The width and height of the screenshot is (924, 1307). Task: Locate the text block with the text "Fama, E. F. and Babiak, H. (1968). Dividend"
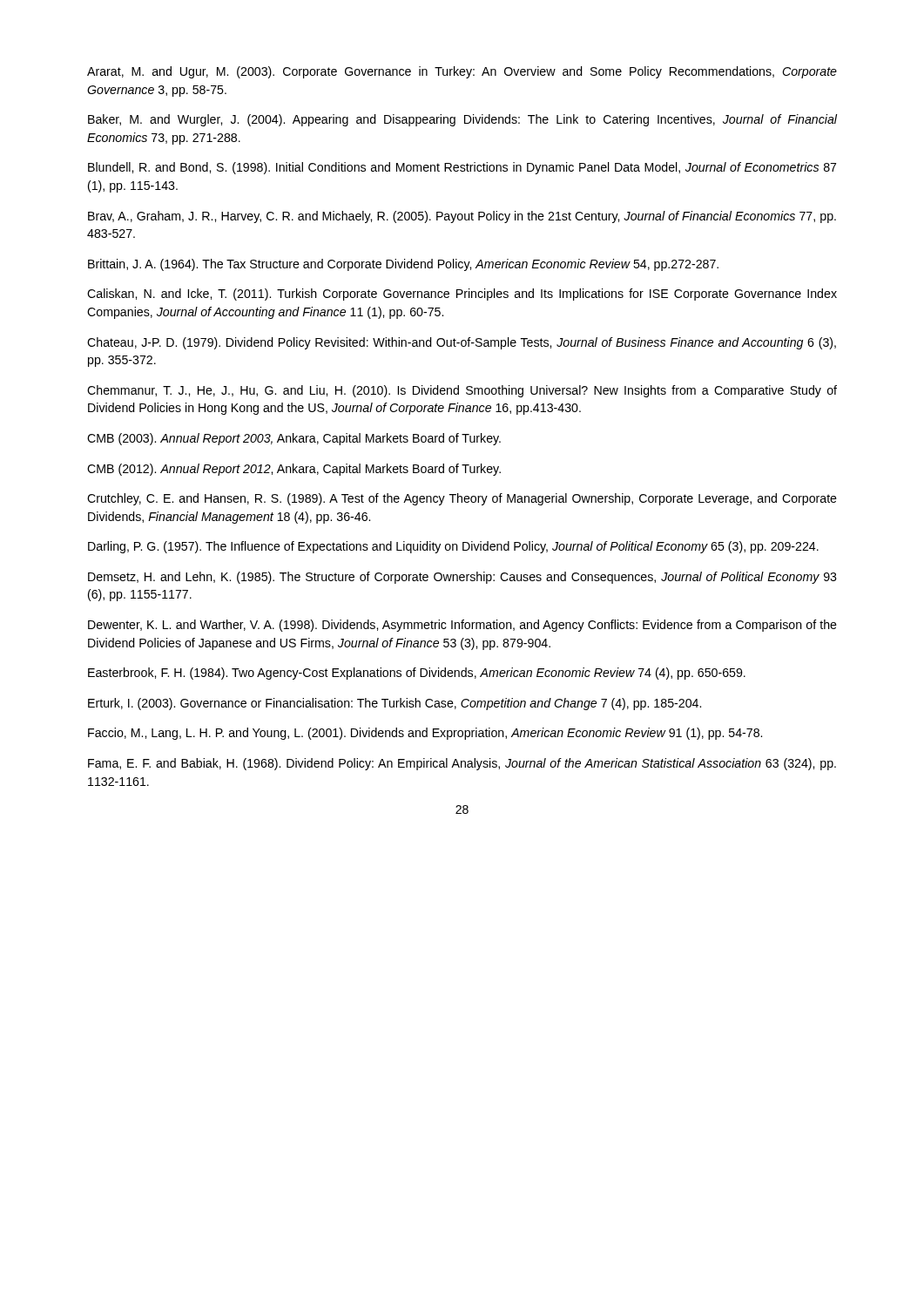click(x=462, y=772)
